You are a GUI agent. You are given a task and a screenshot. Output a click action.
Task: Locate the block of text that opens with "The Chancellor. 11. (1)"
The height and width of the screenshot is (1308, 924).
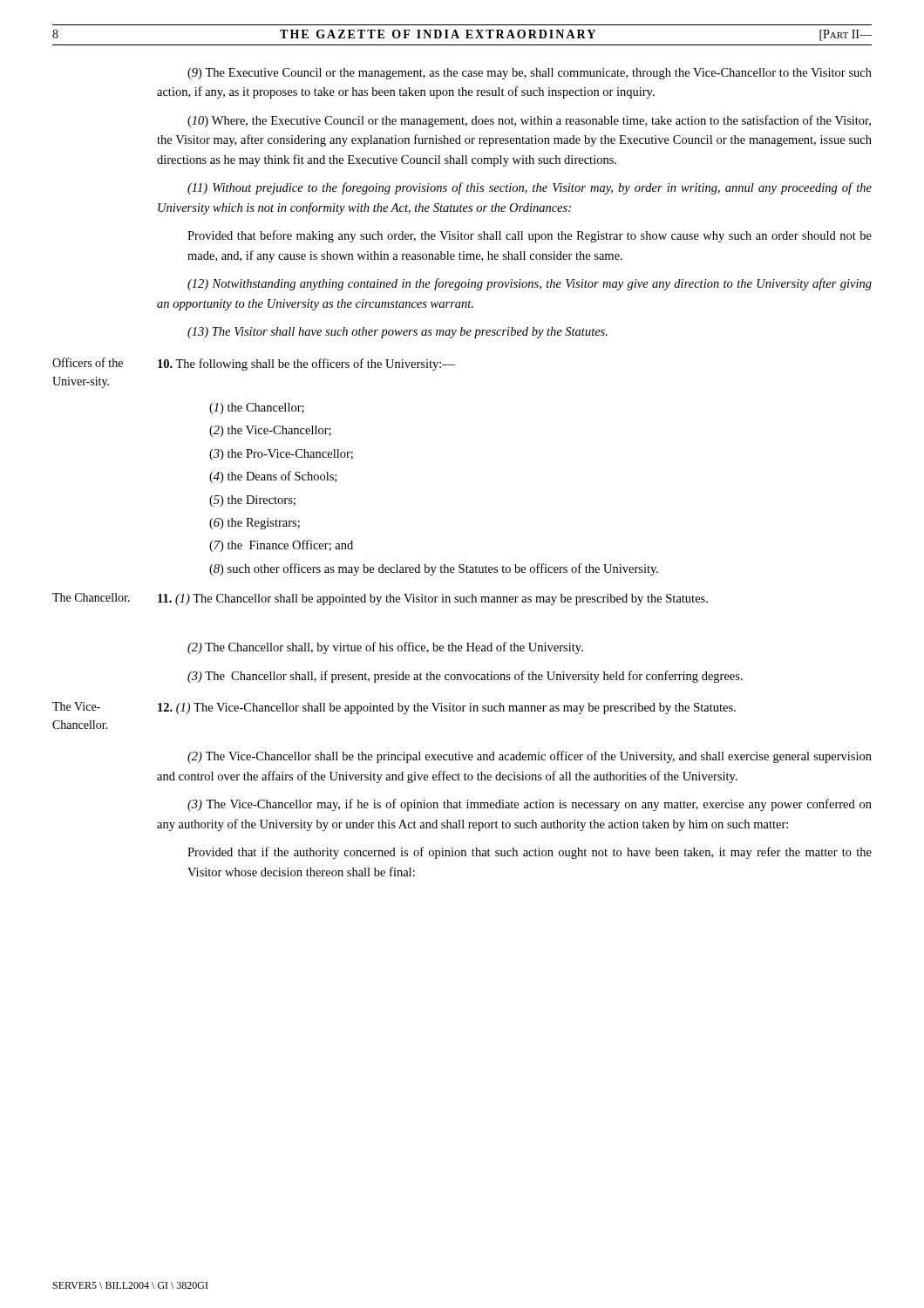point(462,599)
